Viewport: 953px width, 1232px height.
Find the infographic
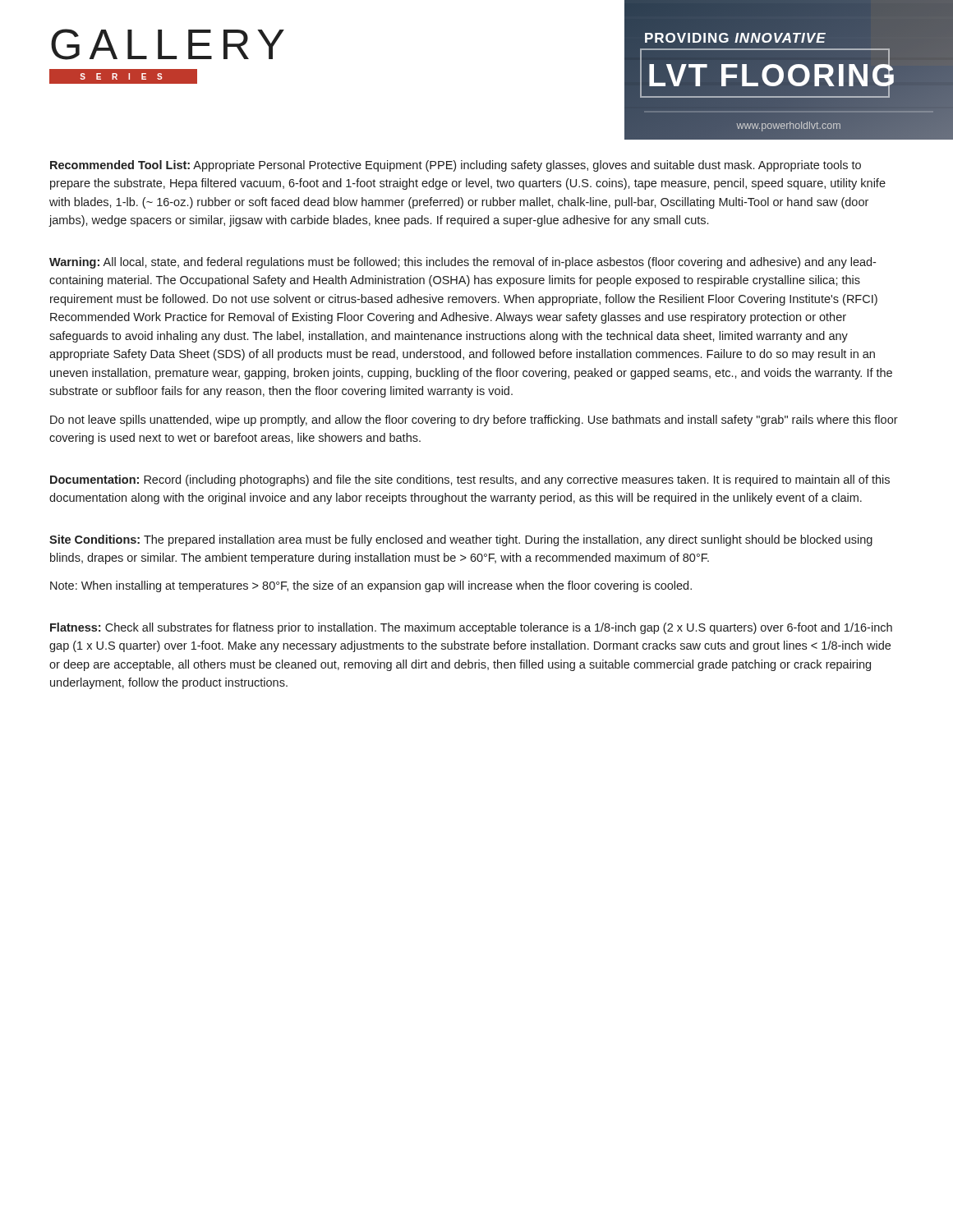tap(789, 70)
